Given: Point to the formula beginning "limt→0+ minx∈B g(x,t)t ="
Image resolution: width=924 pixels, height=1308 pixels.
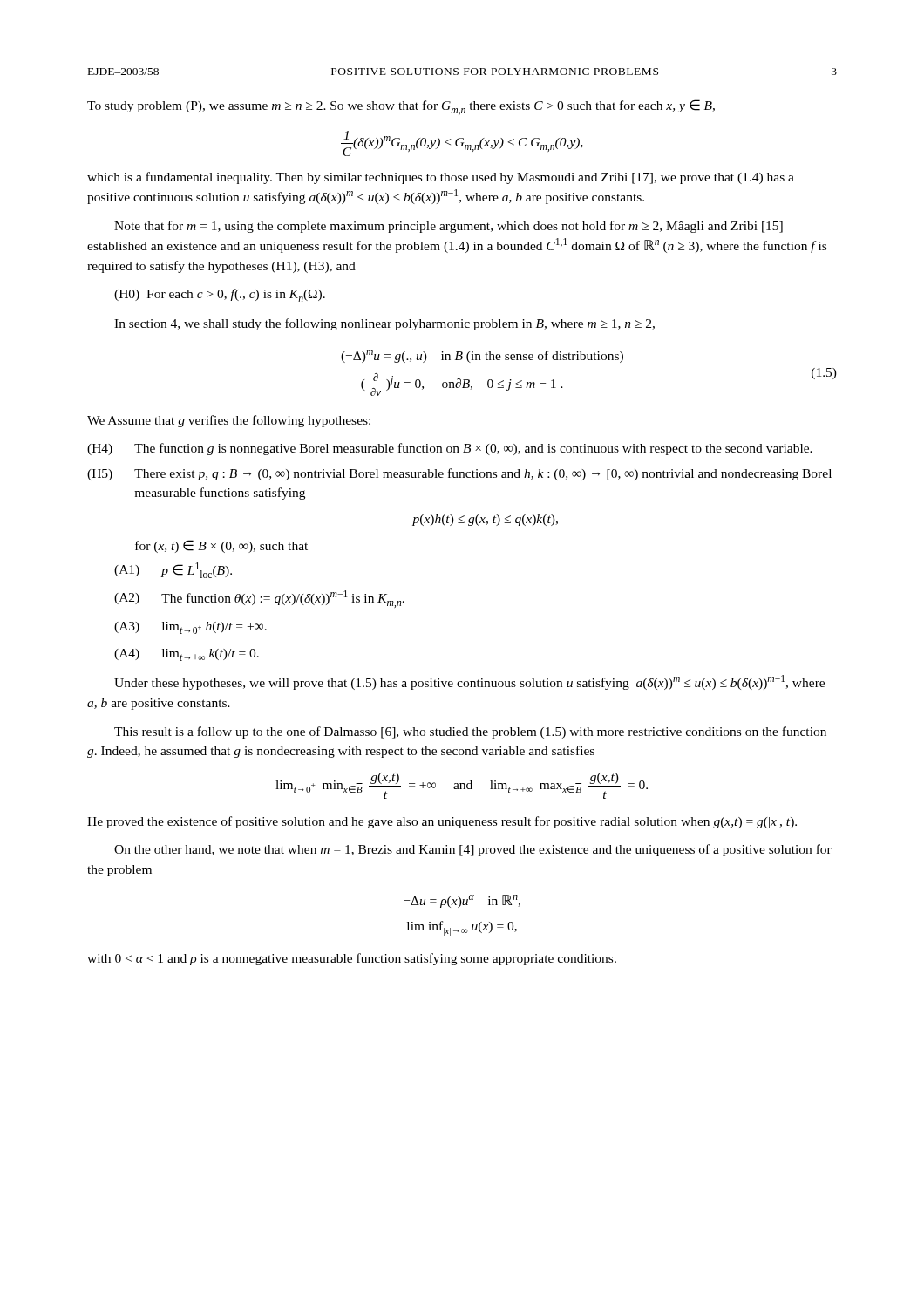Looking at the screenshot, I should 462,785.
